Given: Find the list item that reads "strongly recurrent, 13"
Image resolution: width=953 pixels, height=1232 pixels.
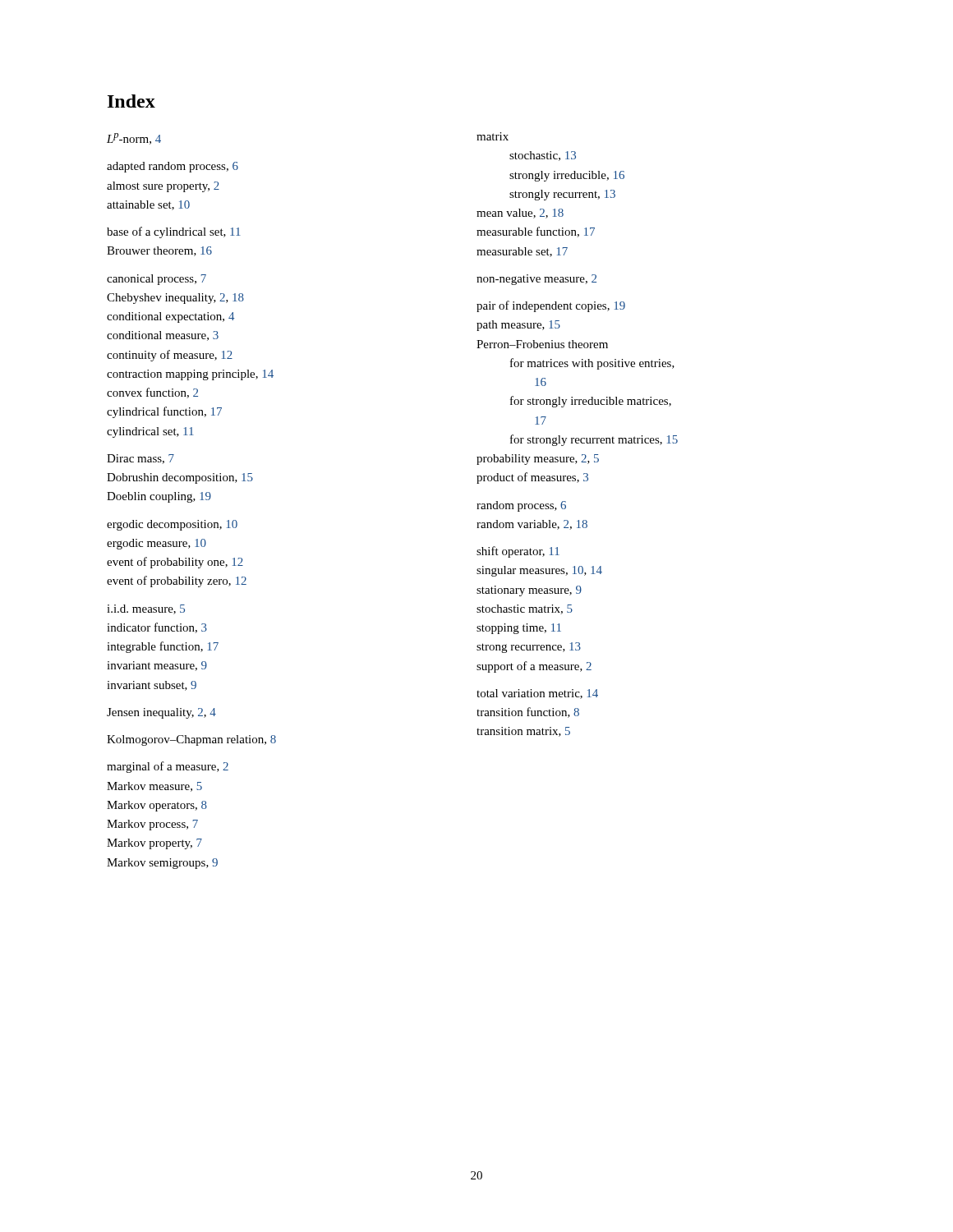Looking at the screenshot, I should tap(563, 194).
